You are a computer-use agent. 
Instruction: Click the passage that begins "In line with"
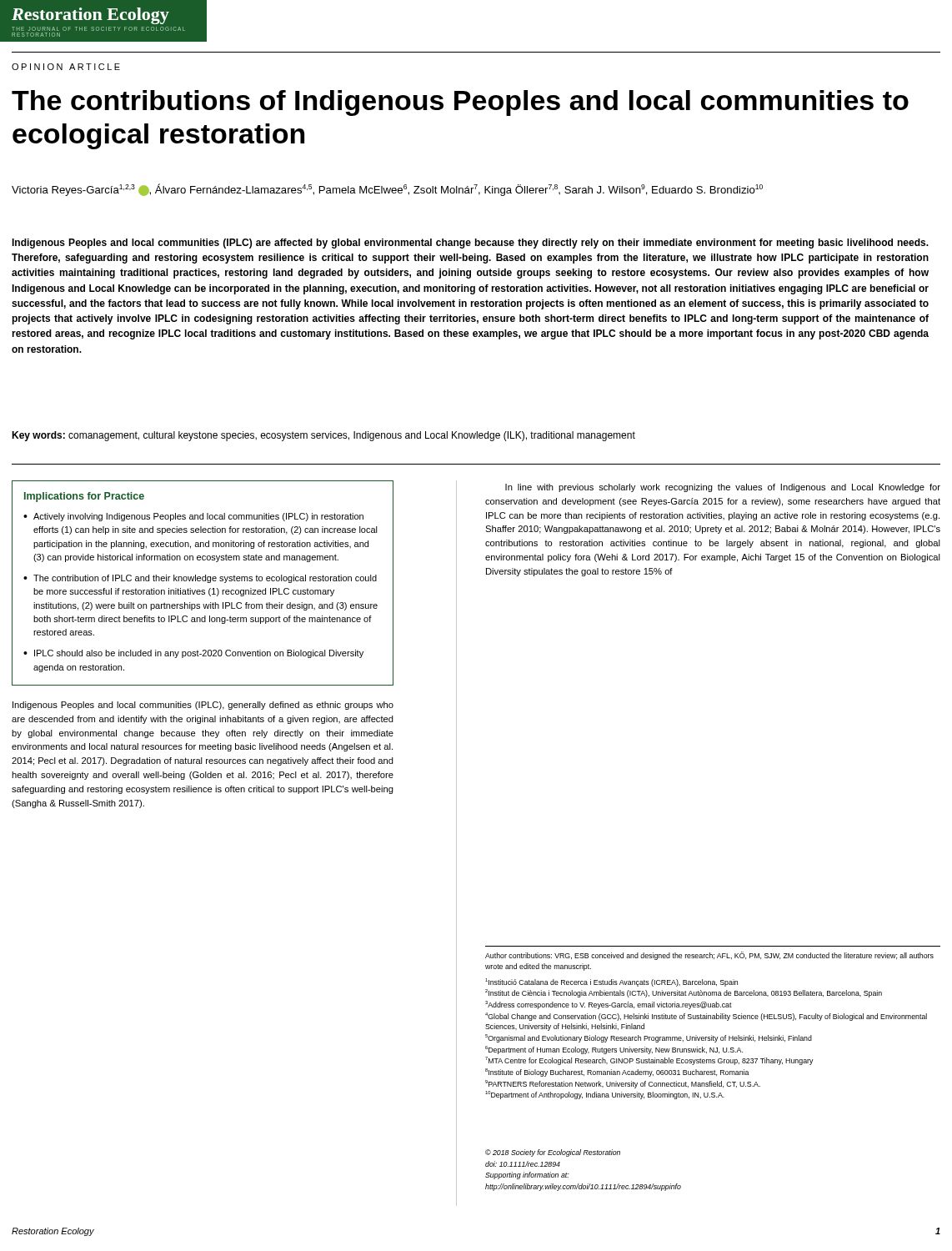pyautogui.click(x=713, y=529)
